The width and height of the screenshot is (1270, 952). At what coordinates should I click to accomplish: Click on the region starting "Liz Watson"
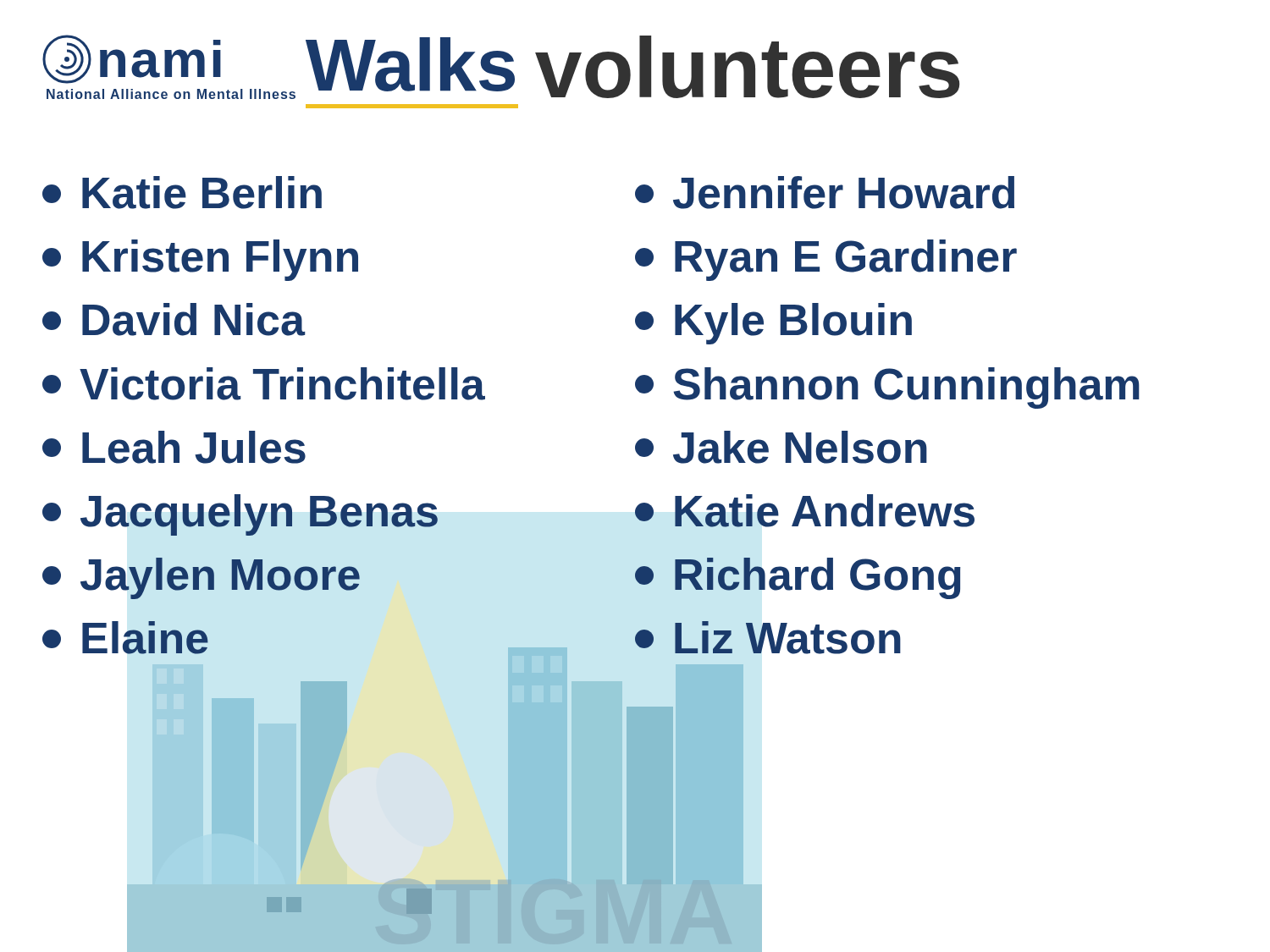coord(769,639)
